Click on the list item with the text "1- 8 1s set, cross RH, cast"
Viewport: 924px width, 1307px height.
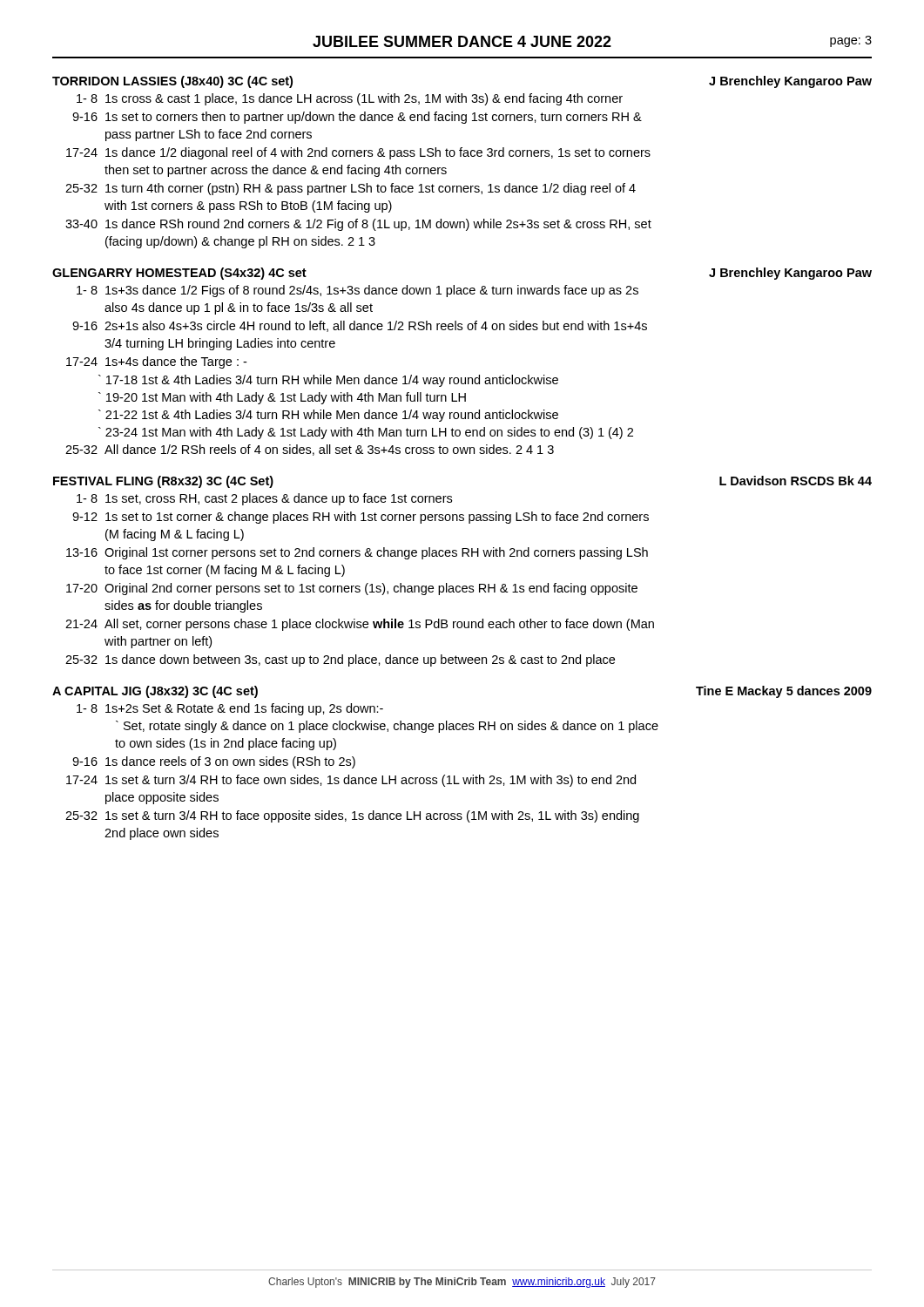462,498
